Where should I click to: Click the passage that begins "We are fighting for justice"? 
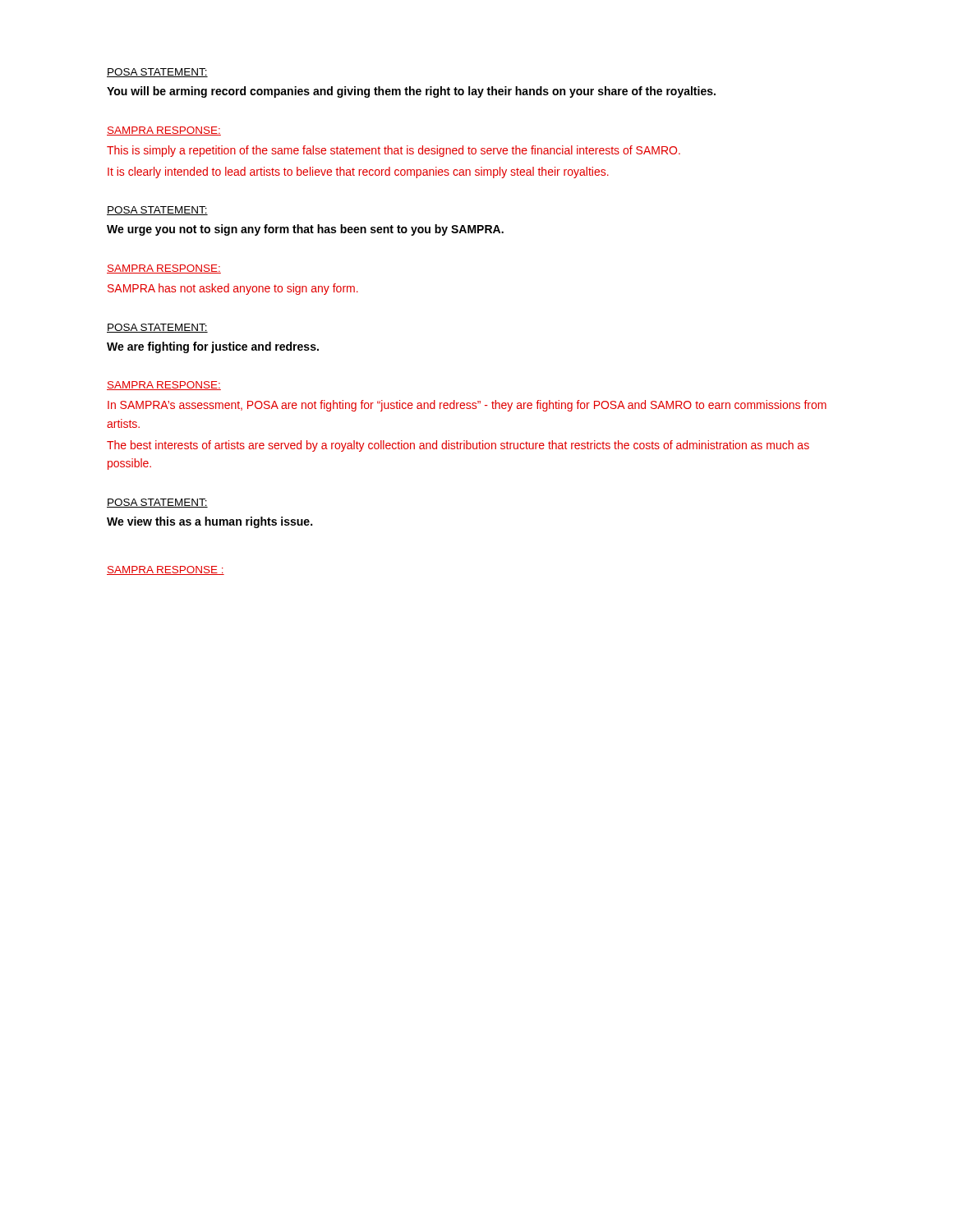[x=213, y=346]
